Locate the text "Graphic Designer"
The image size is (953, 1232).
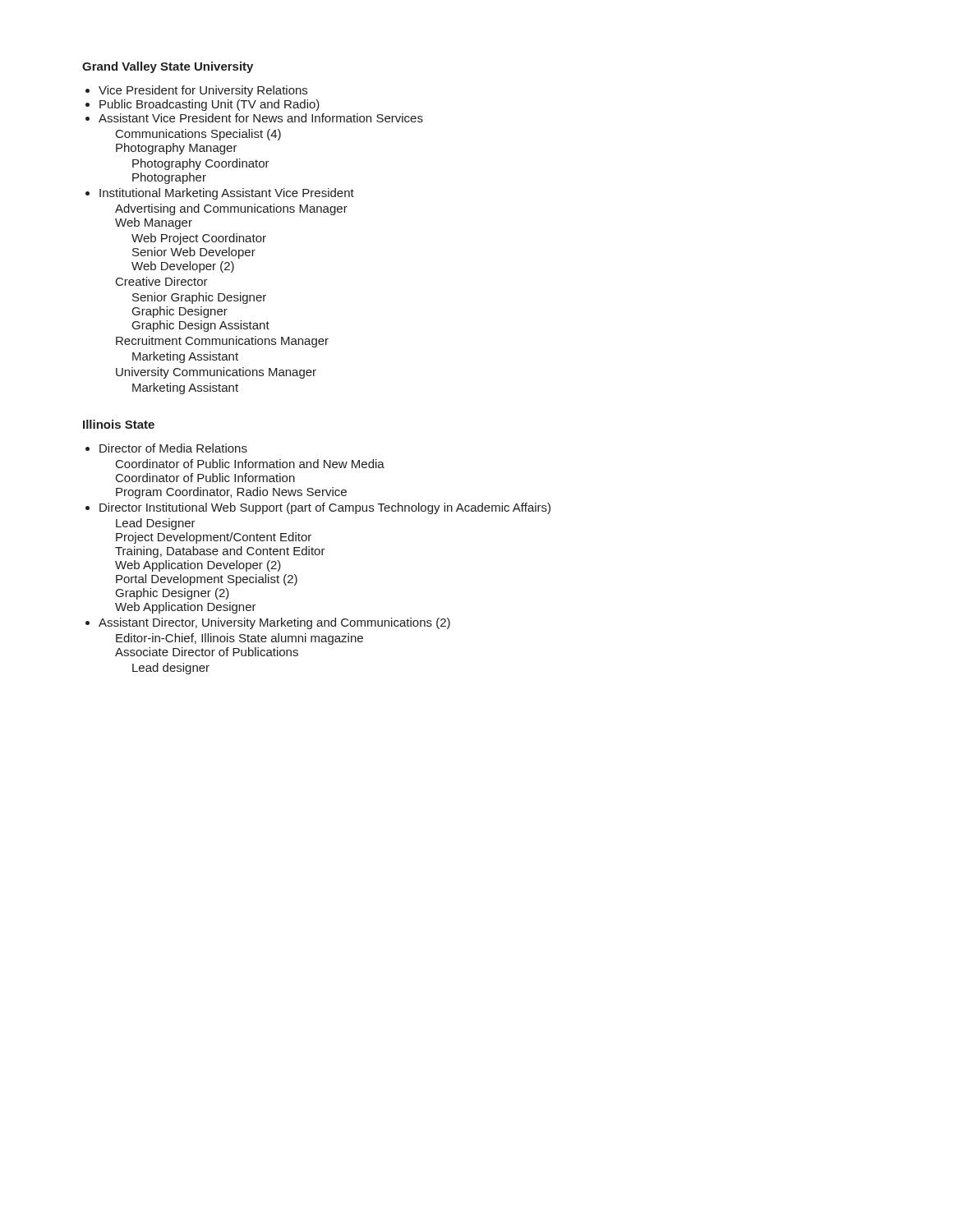click(x=180, y=312)
